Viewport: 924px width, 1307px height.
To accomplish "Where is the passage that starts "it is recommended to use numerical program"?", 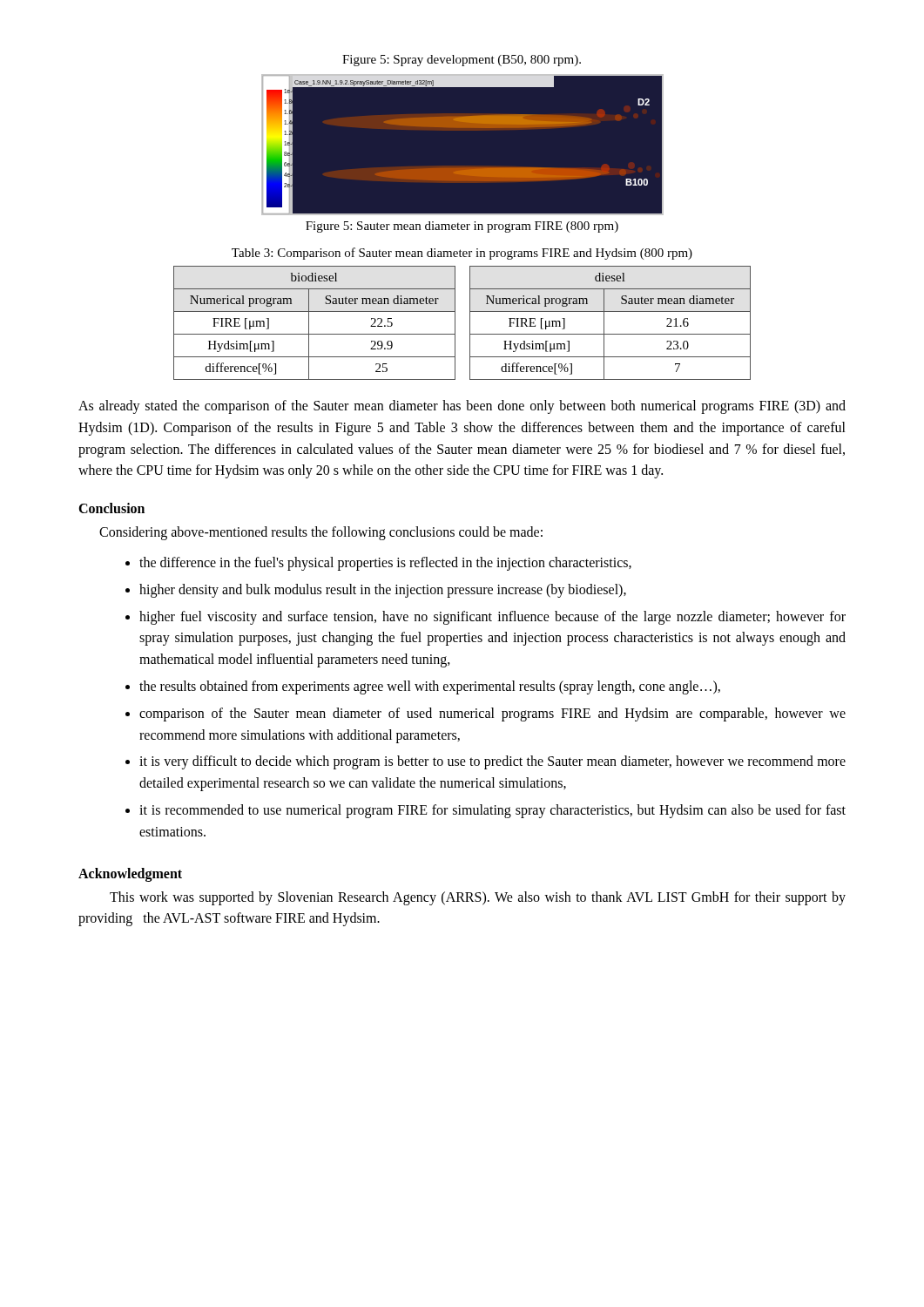I will pyautogui.click(x=492, y=821).
